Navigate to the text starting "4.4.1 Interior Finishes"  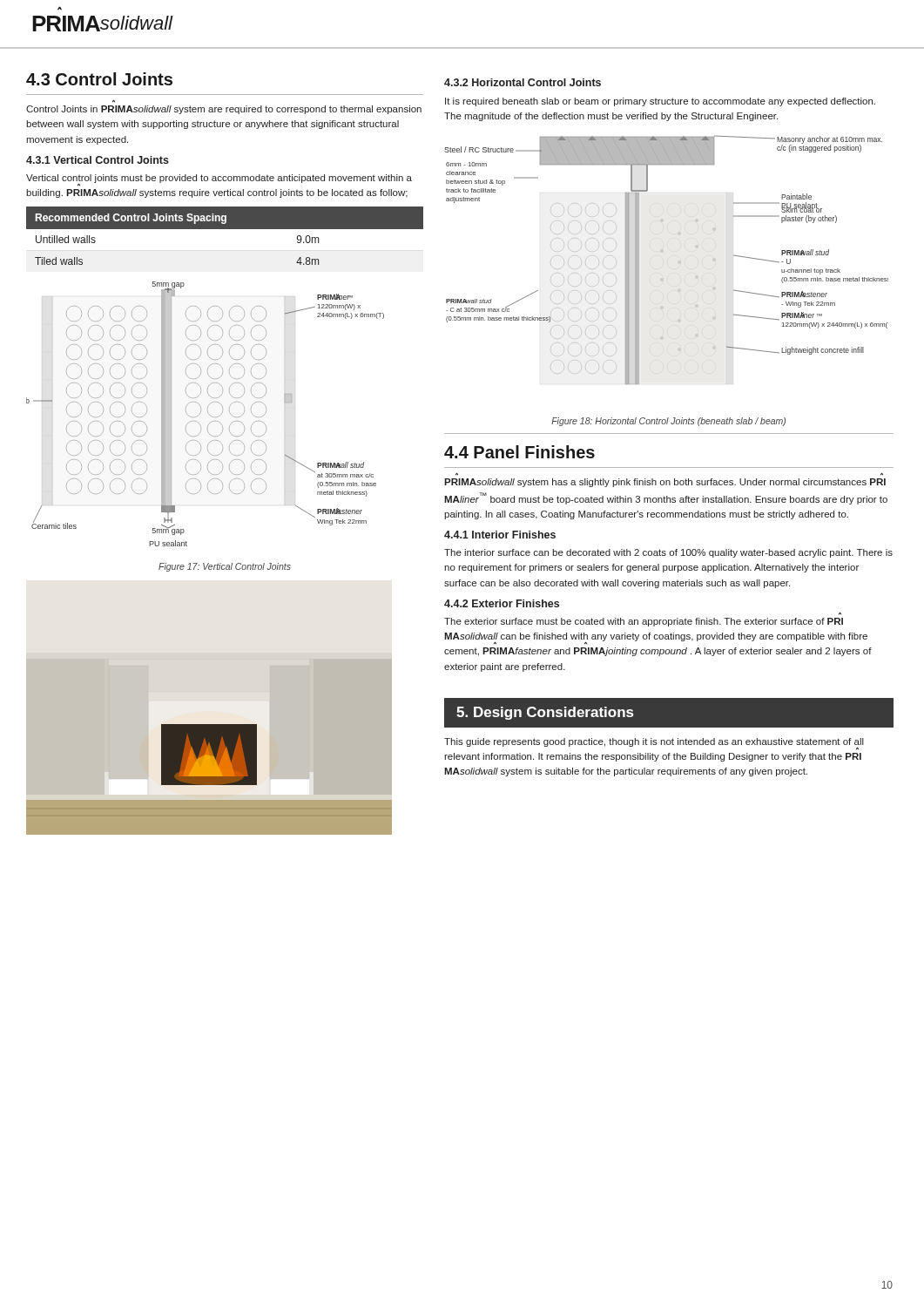[x=500, y=535]
